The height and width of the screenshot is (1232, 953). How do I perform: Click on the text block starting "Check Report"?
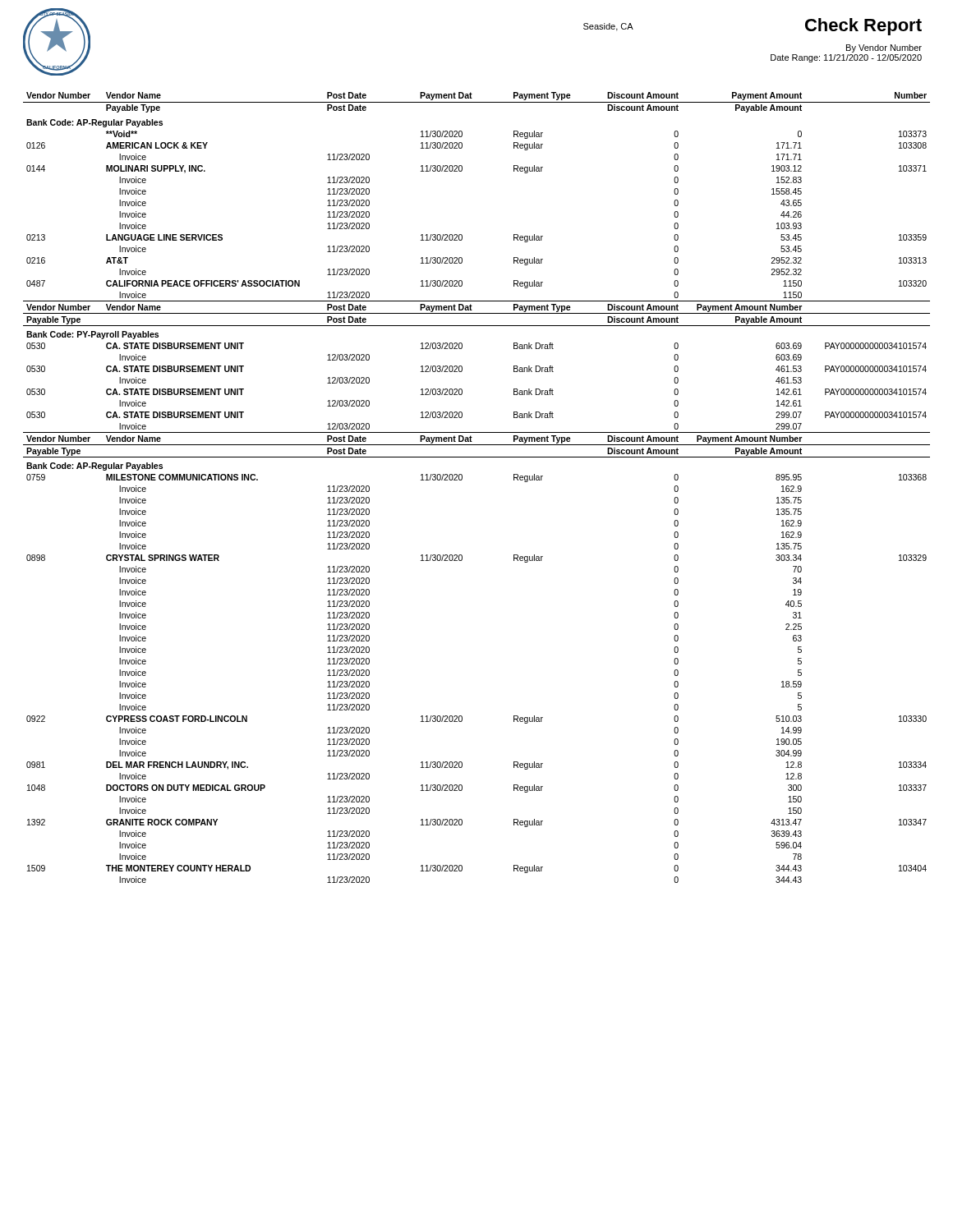click(x=863, y=25)
